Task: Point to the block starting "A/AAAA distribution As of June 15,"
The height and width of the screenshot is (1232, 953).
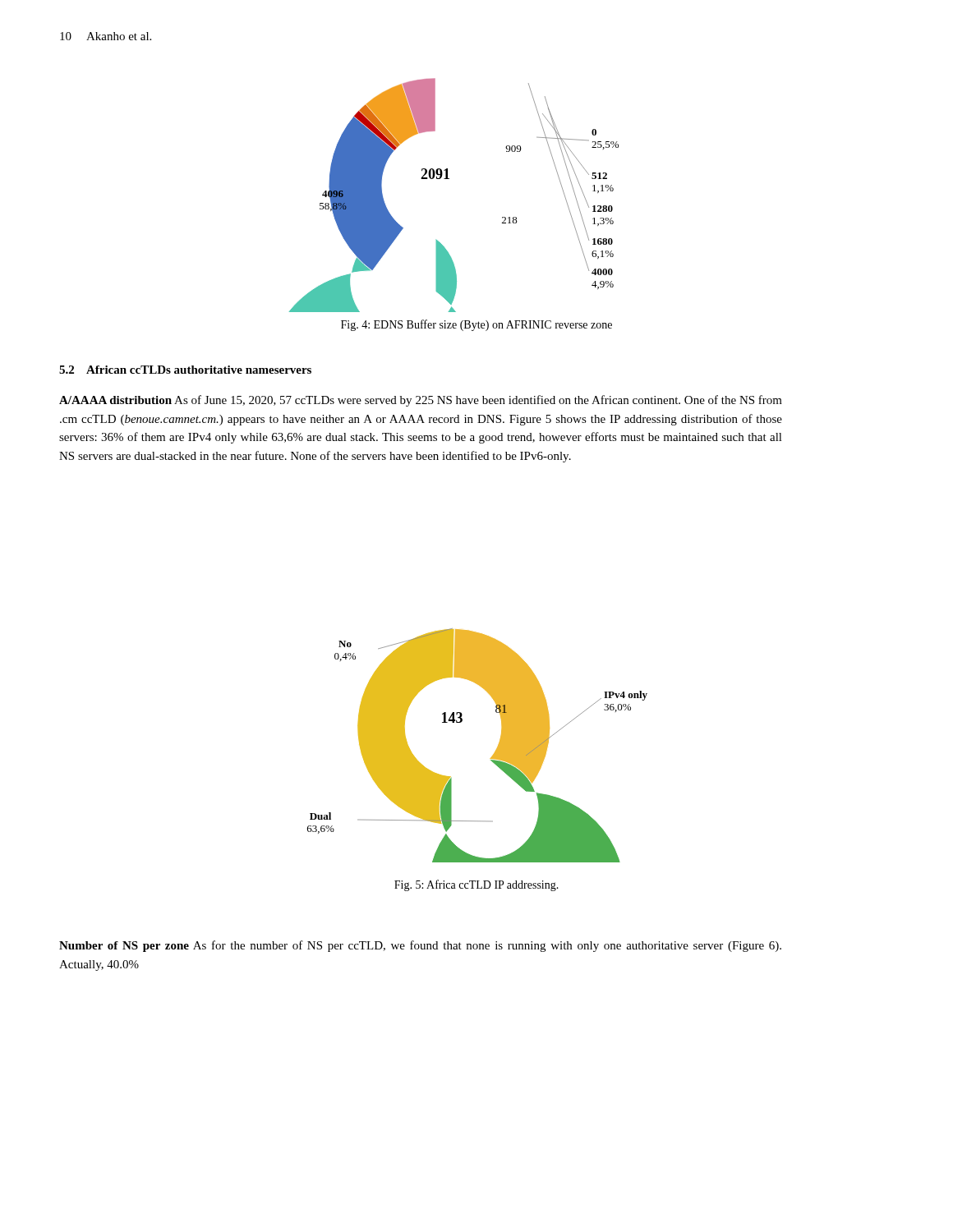Action: coord(421,428)
